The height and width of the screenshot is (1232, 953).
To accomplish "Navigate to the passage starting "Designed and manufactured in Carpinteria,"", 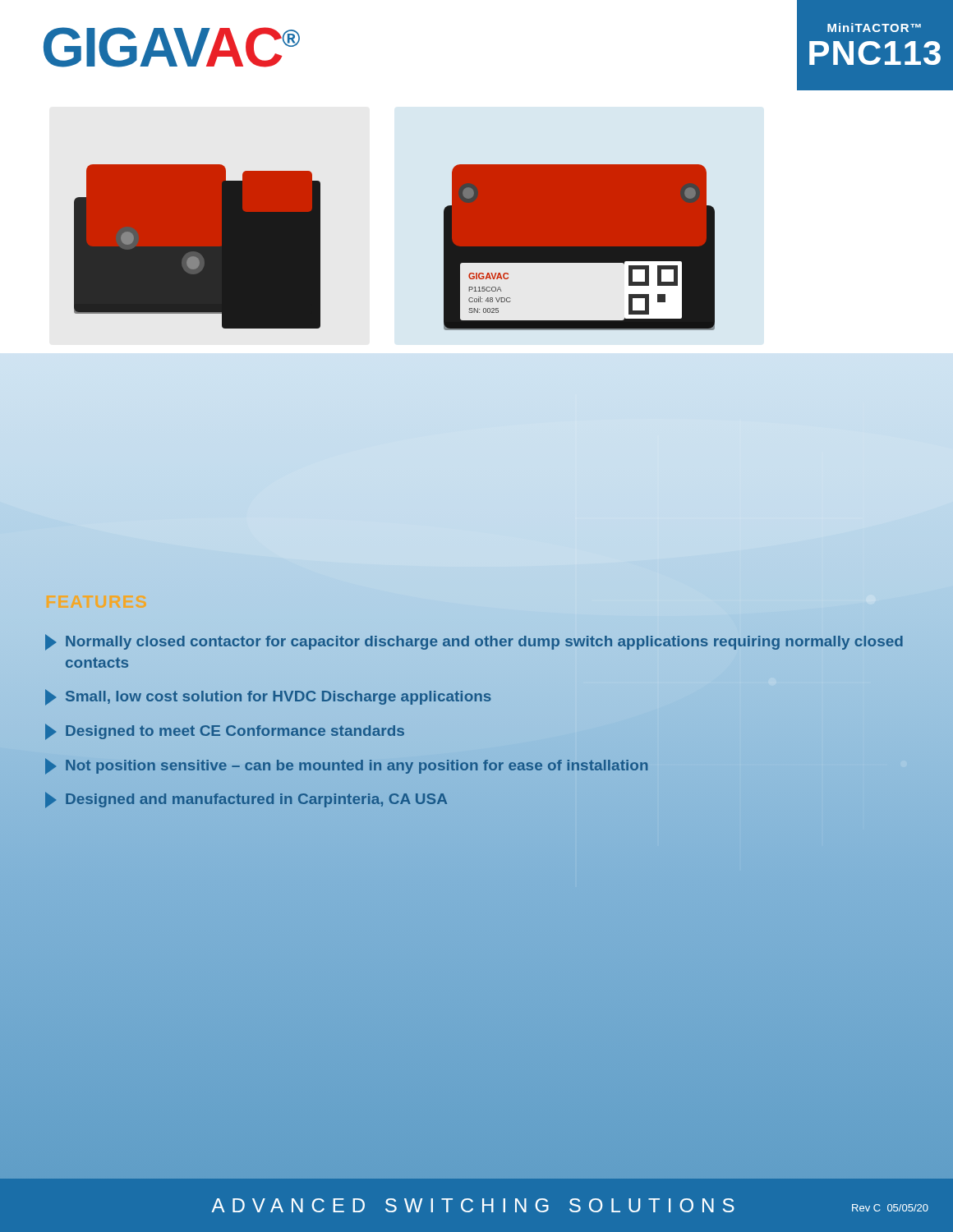I will click(x=246, y=799).
